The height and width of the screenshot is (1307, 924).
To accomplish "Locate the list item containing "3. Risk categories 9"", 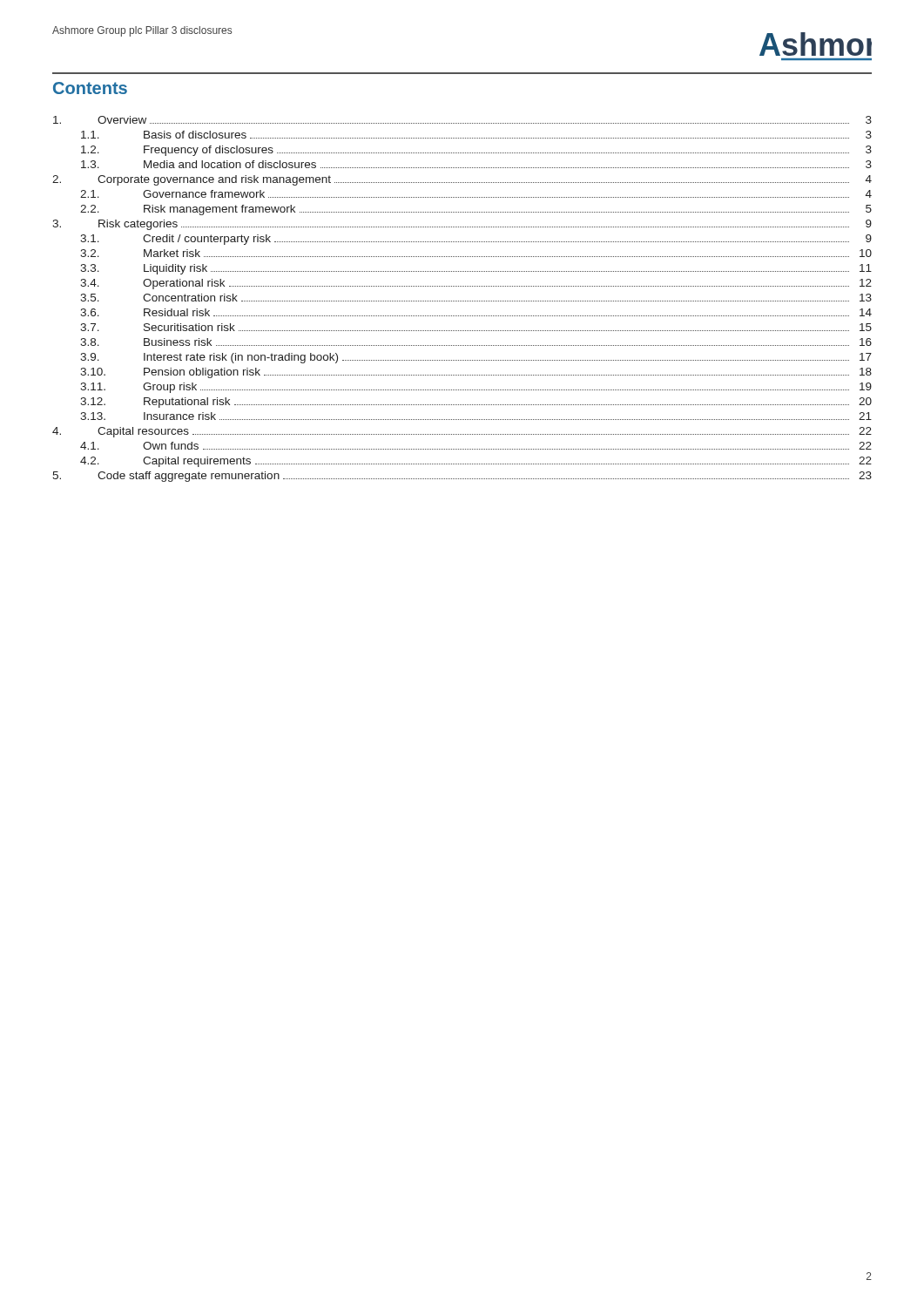I will click(x=462, y=223).
